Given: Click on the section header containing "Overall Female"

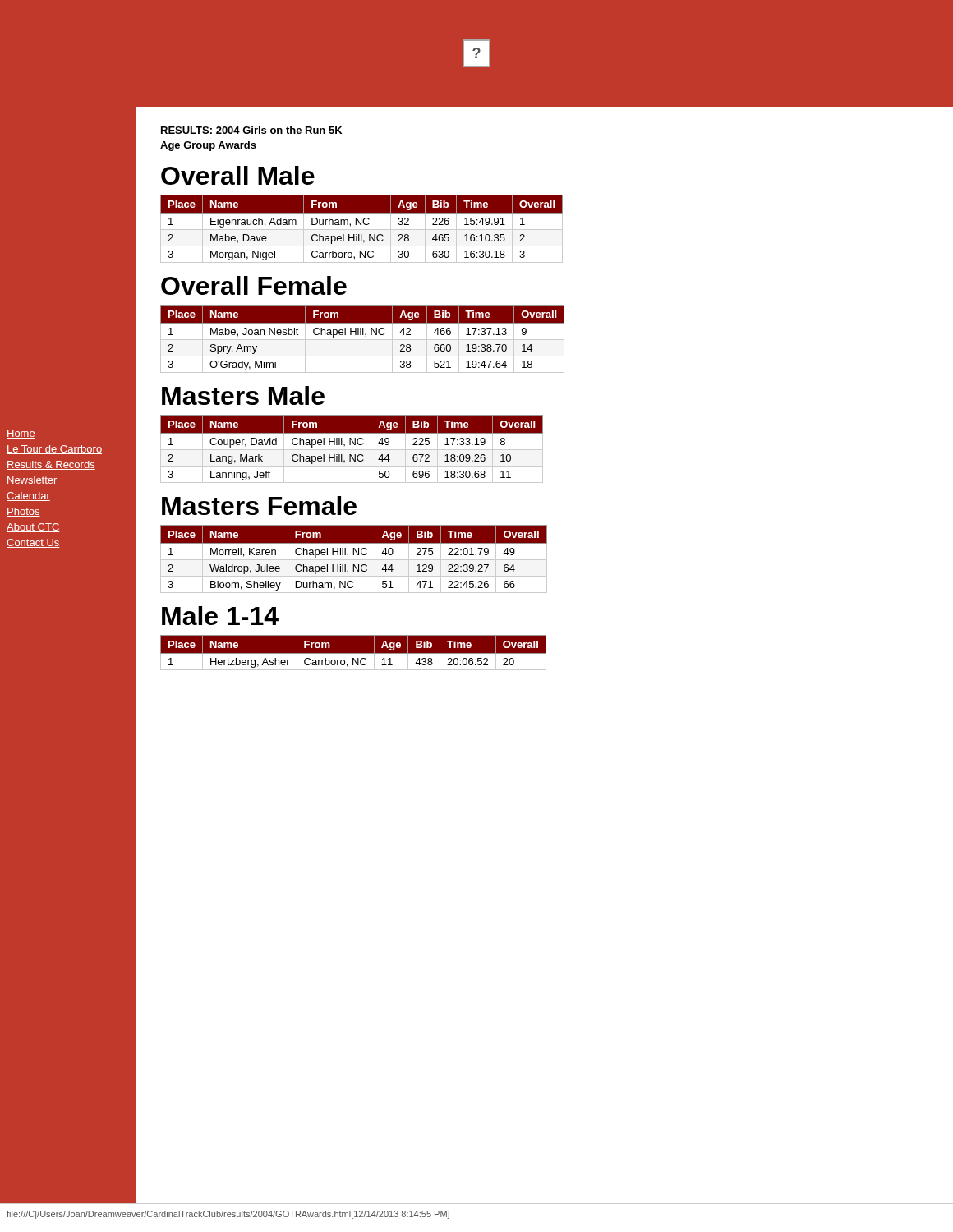Looking at the screenshot, I should 254,286.
